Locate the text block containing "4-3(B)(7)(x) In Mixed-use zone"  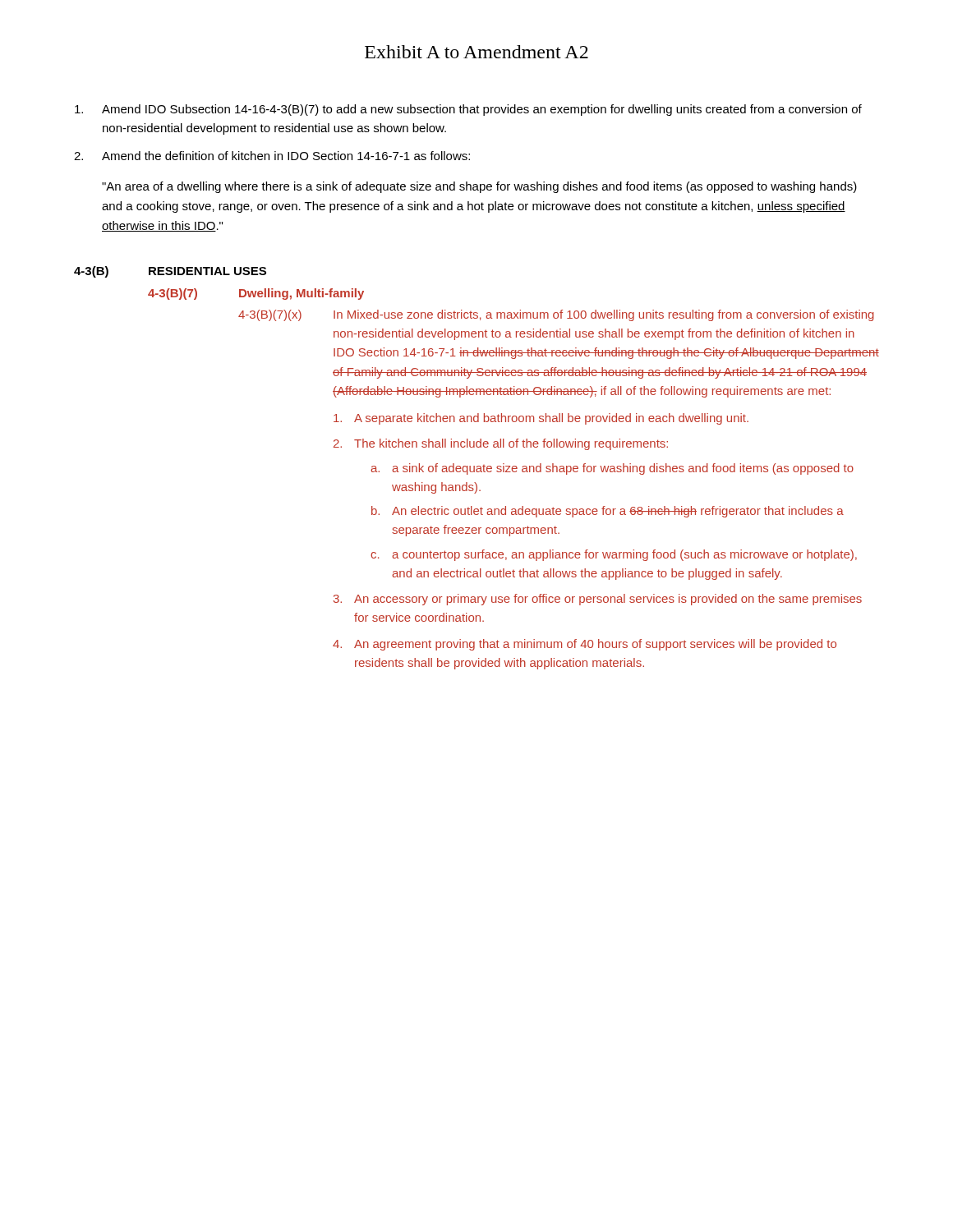(x=559, y=352)
